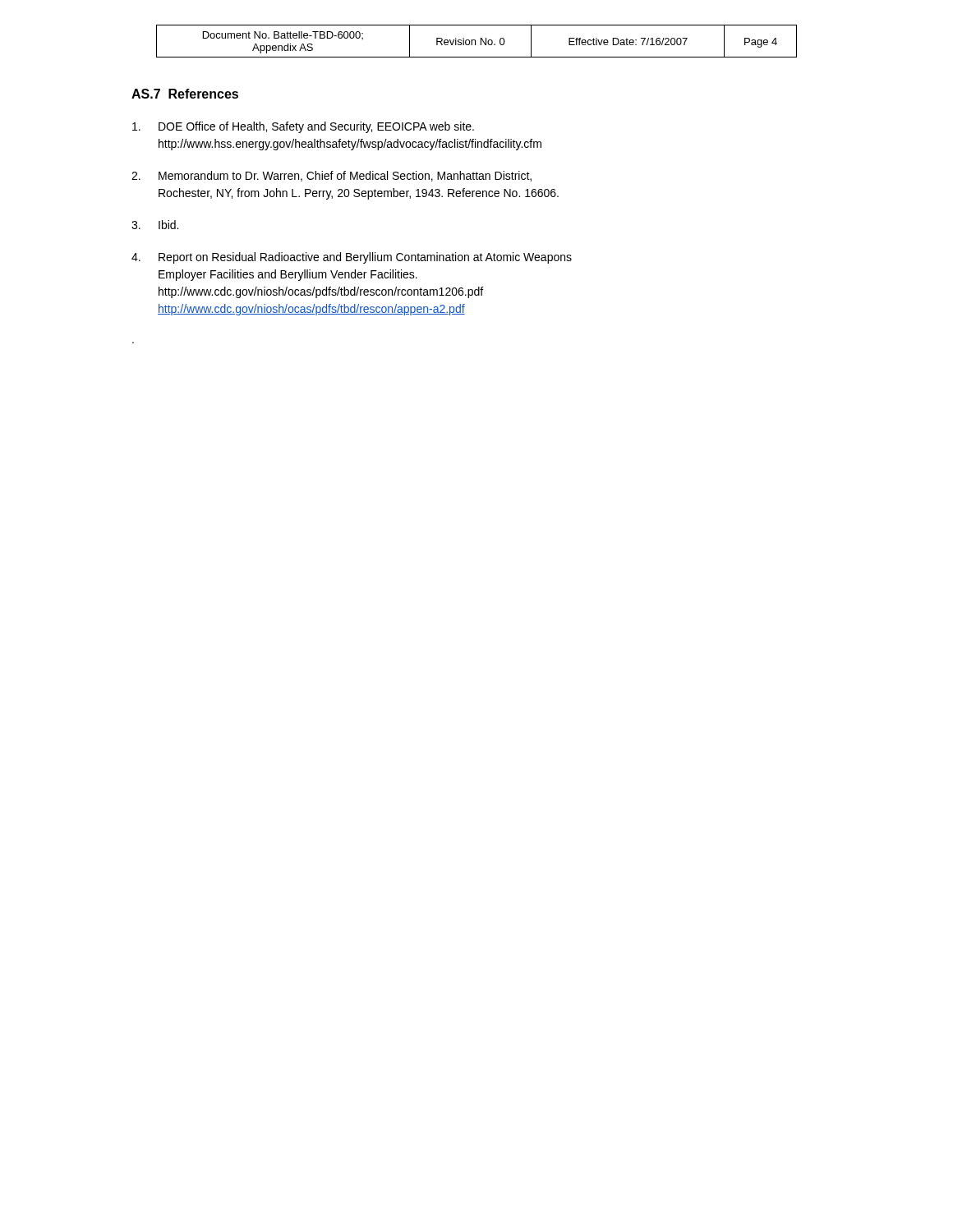This screenshot has height=1232, width=953.
Task: Find the block on this page that starts "DOE Office of Health, Safety and Security,"
Action: tap(476, 136)
